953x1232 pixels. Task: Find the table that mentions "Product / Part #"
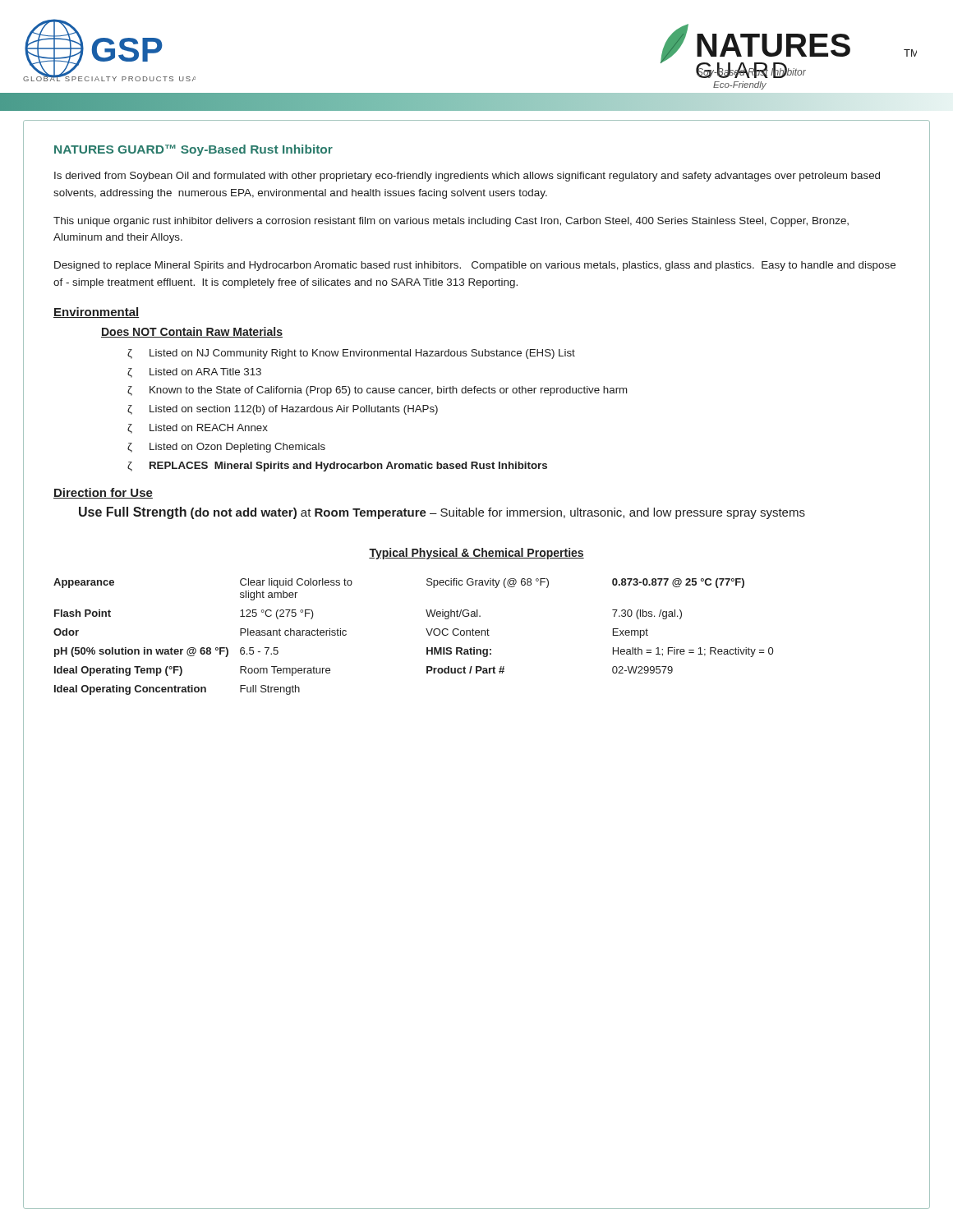point(476,635)
